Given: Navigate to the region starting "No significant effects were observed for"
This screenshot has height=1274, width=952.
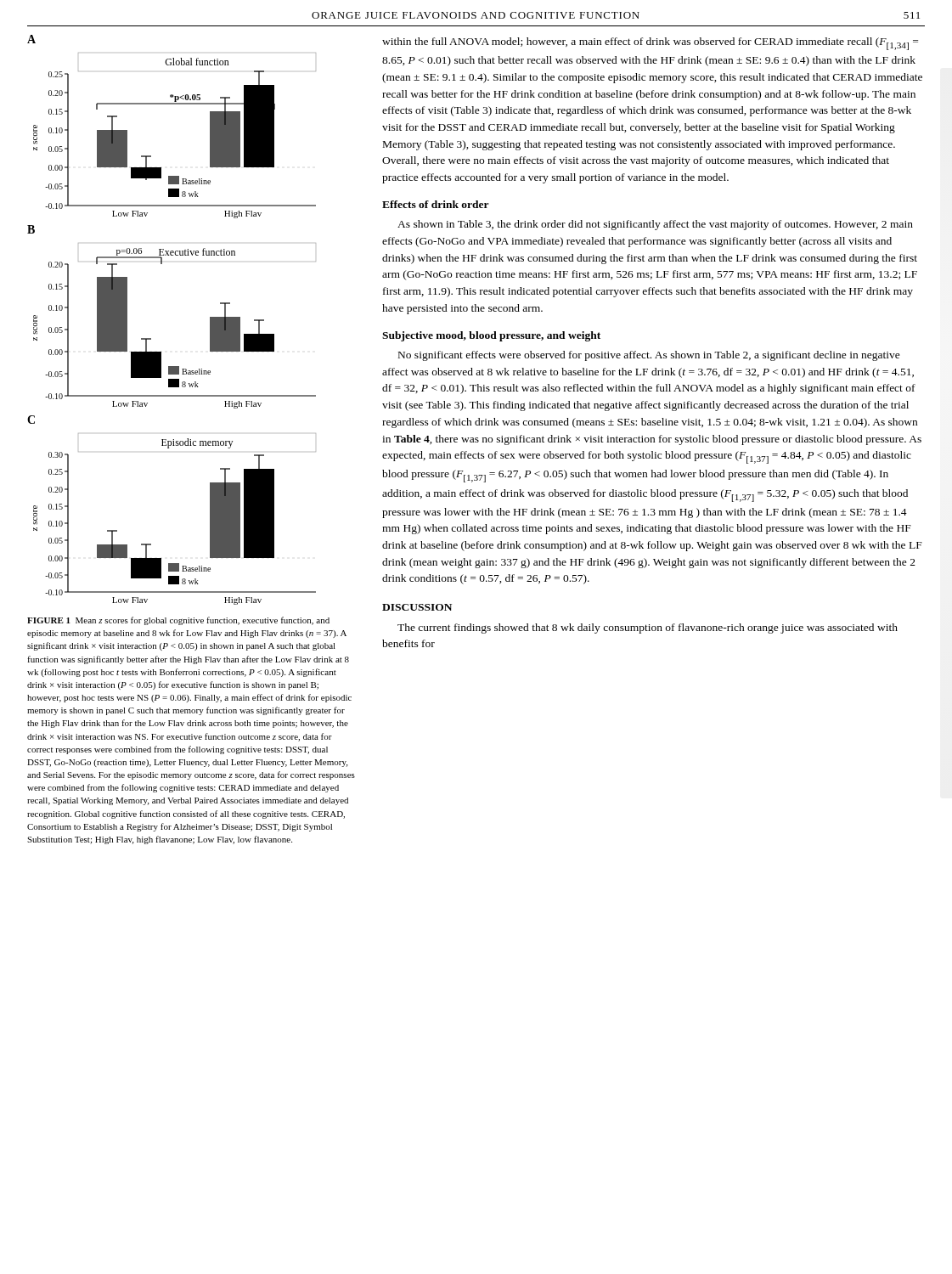Looking at the screenshot, I should 652,467.
